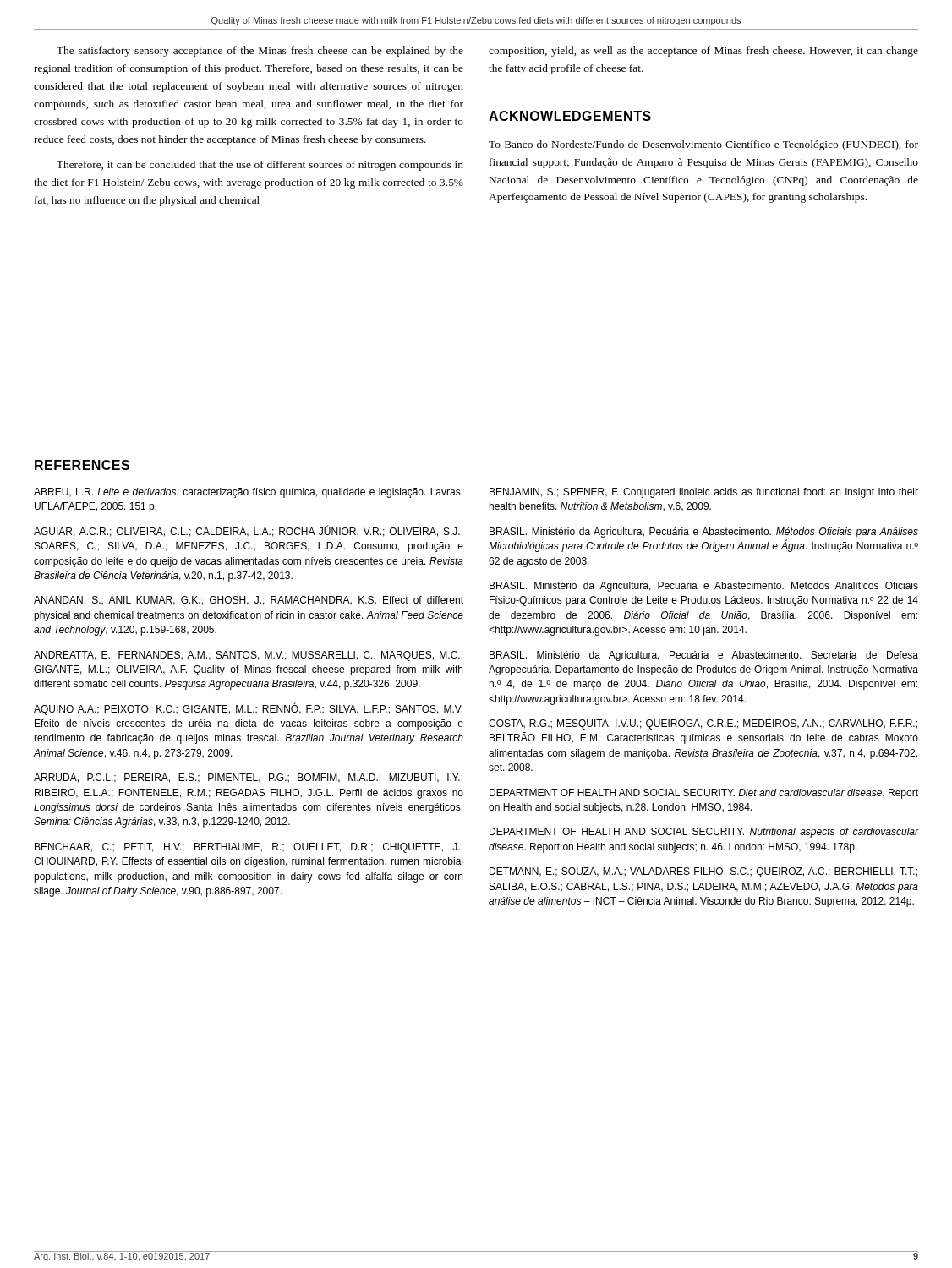Select the text block that reads "composition, yield, as well as the acceptance of"
This screenshot has height=1268, width=952.
tap(703, 60)
